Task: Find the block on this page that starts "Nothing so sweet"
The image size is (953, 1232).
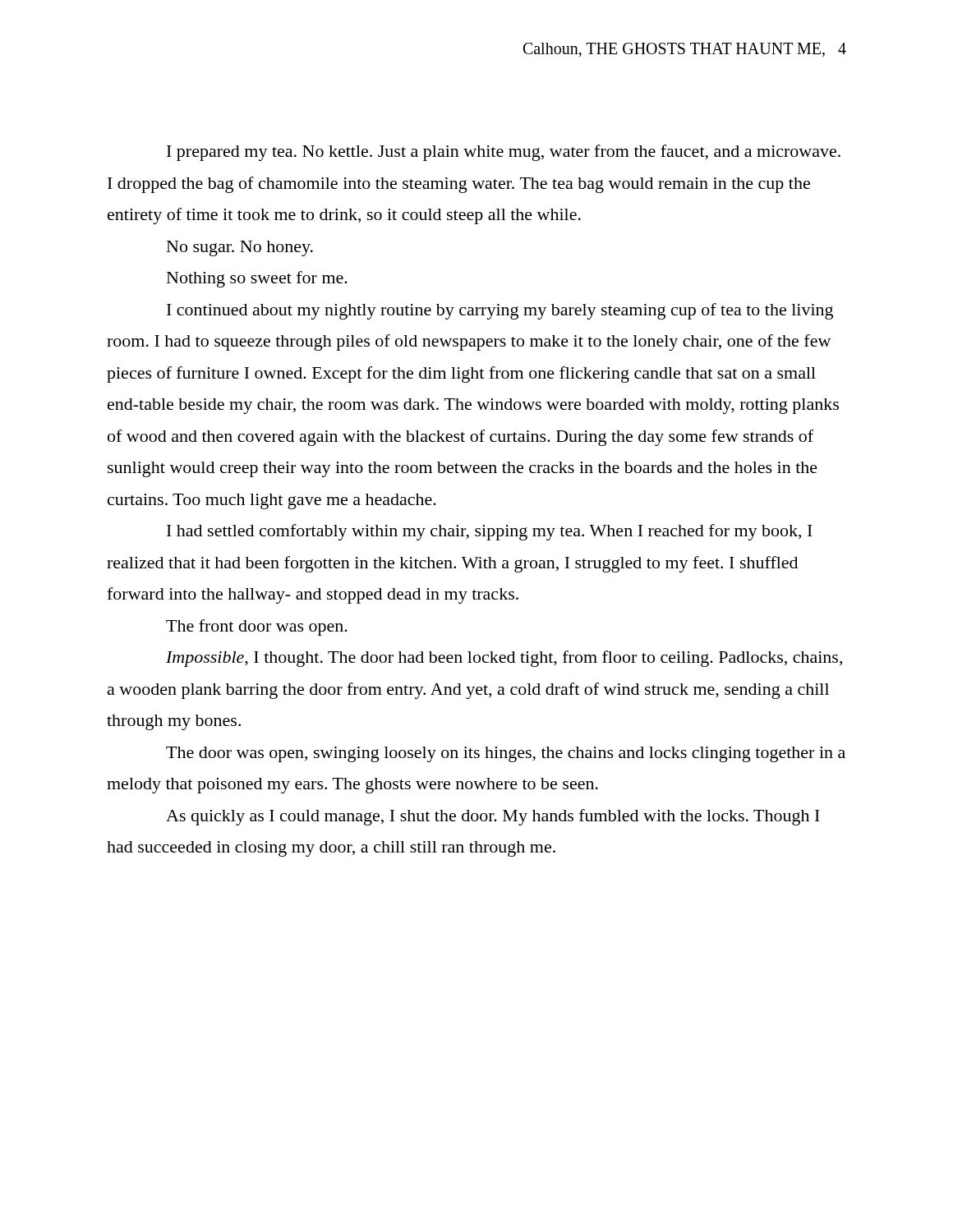Action: tap(257, 277)
